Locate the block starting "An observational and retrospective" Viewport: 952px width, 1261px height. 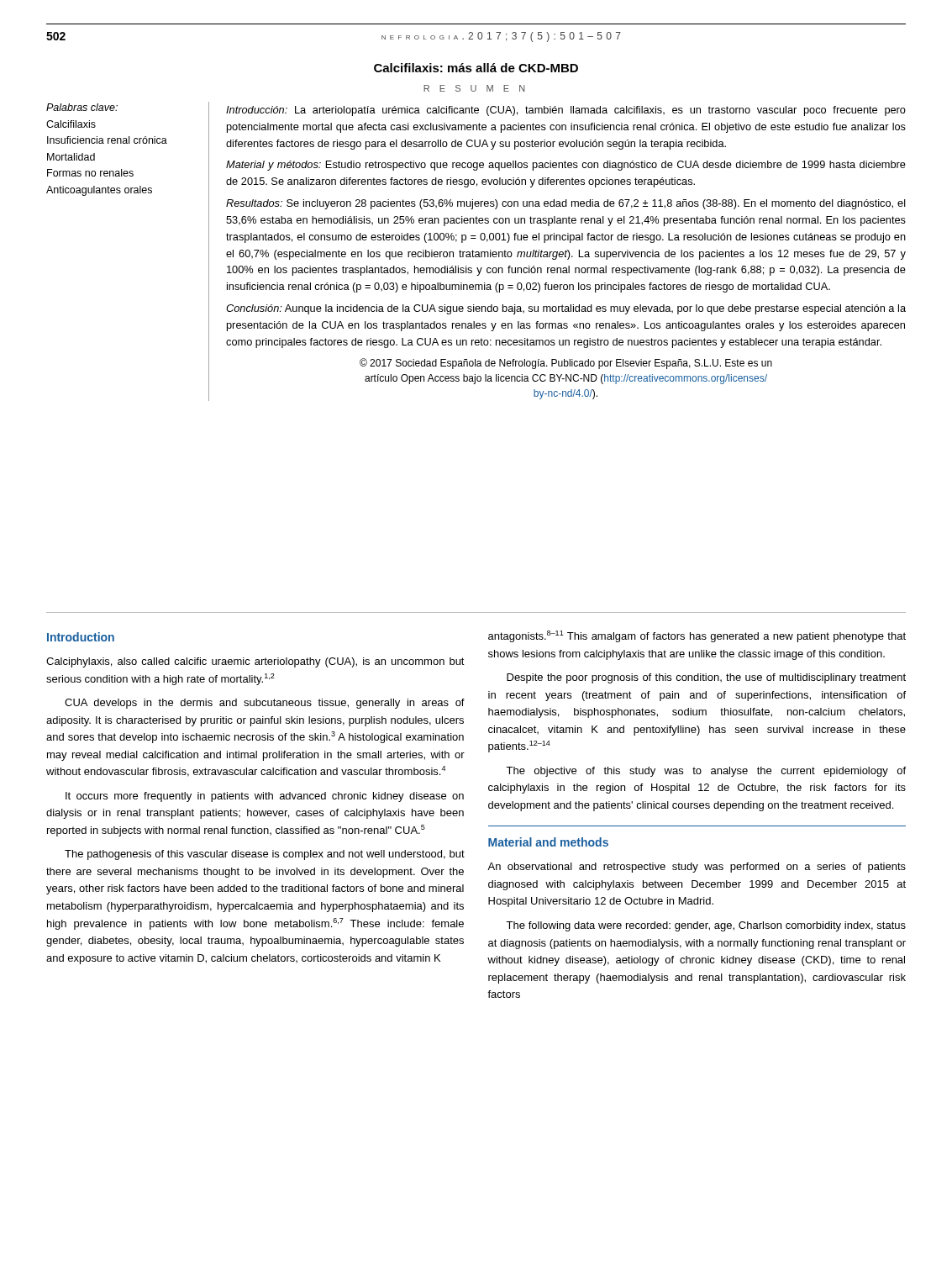click(697, 884)
